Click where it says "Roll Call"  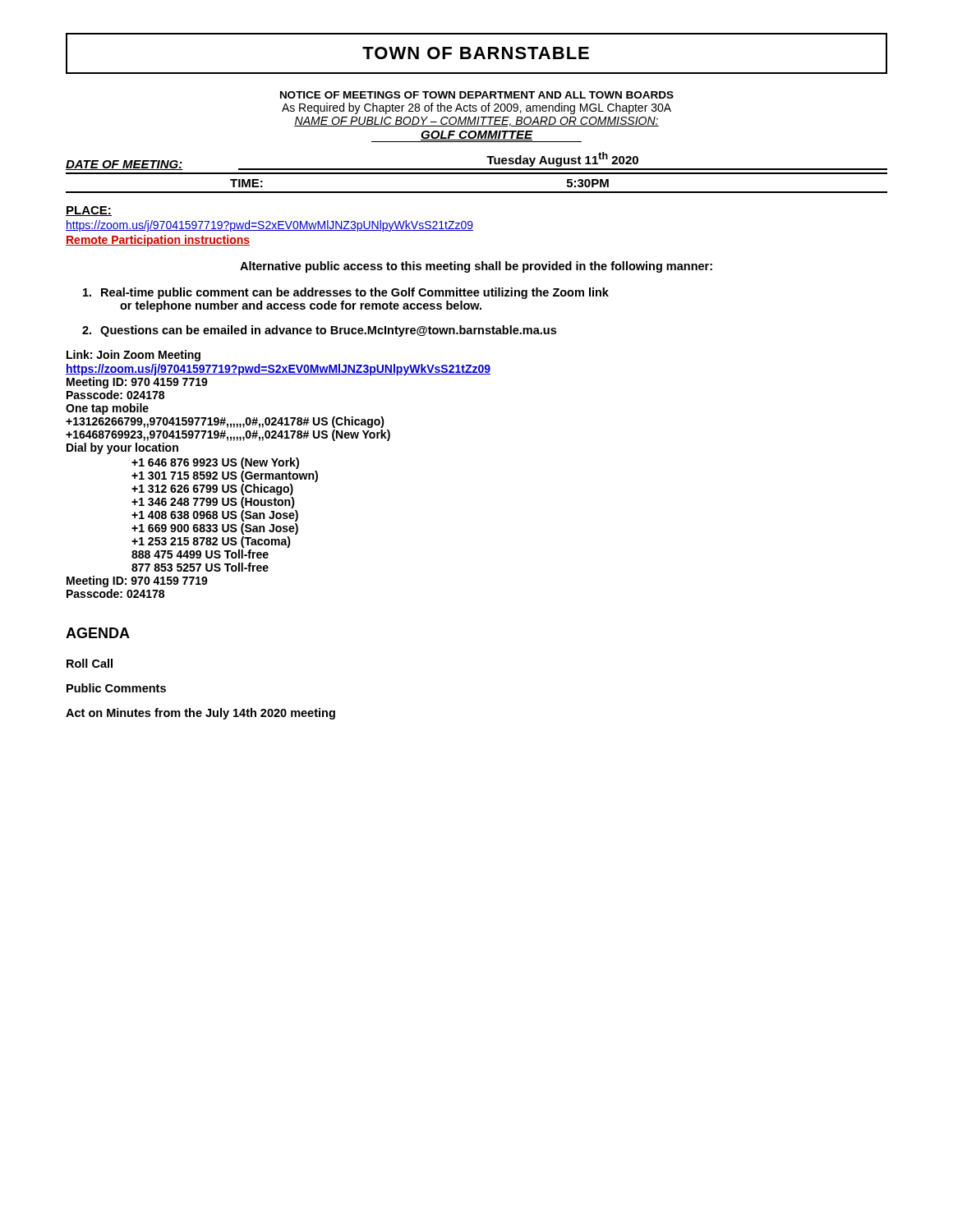[90, 664]
